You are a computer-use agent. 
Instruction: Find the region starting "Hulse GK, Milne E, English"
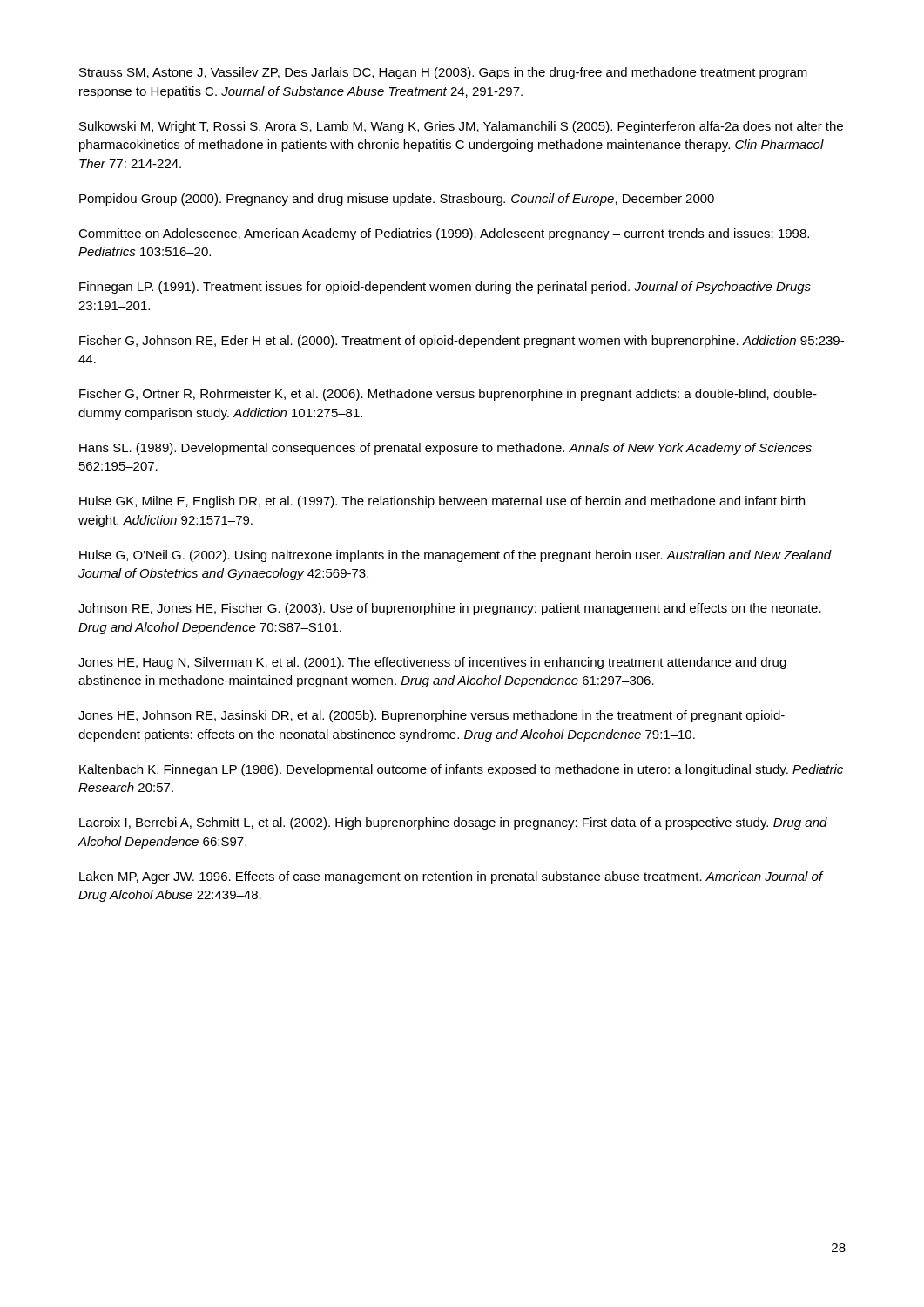click(x=442, y=510)
